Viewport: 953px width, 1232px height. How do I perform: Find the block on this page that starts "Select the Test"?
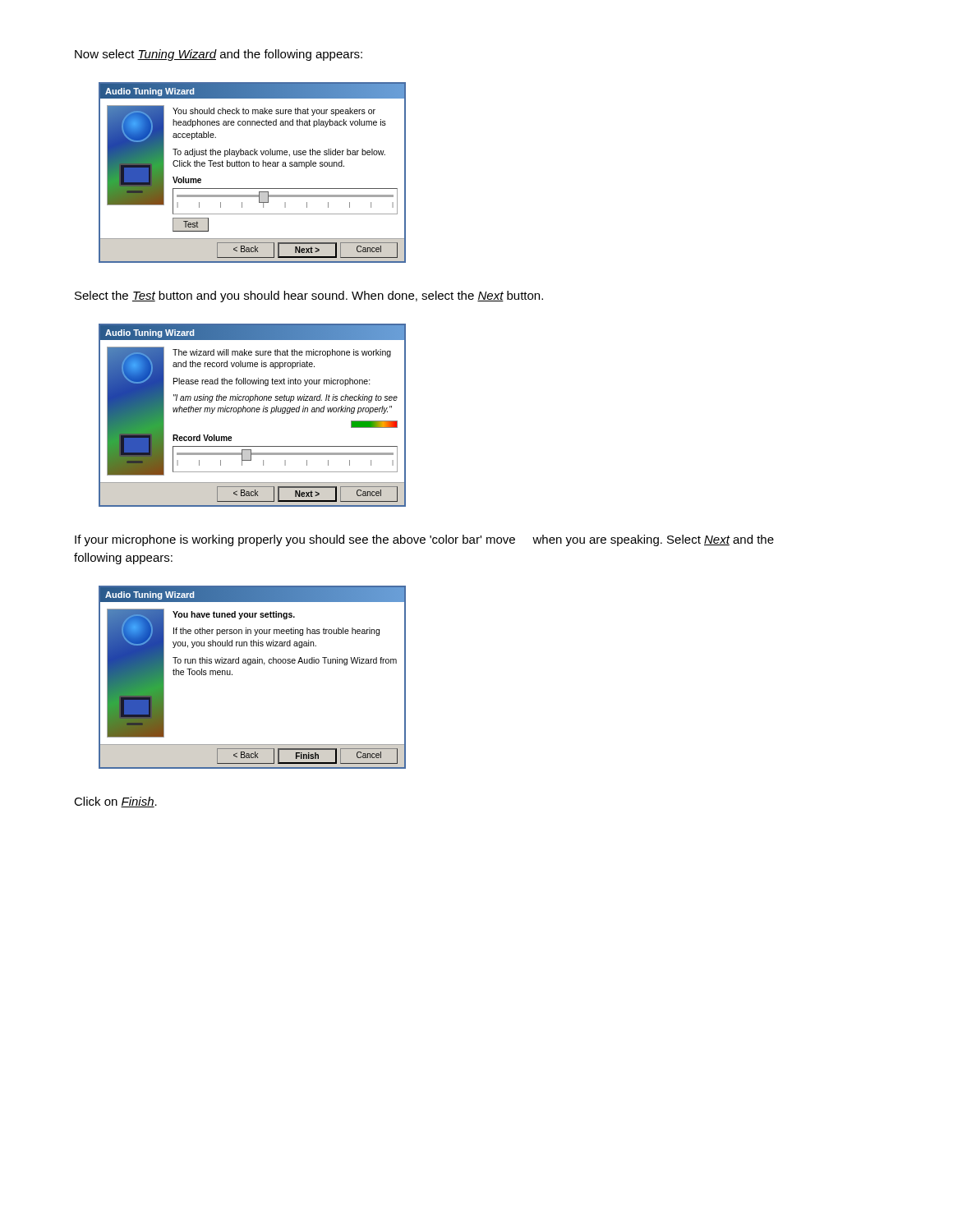(x=444, y=296)
